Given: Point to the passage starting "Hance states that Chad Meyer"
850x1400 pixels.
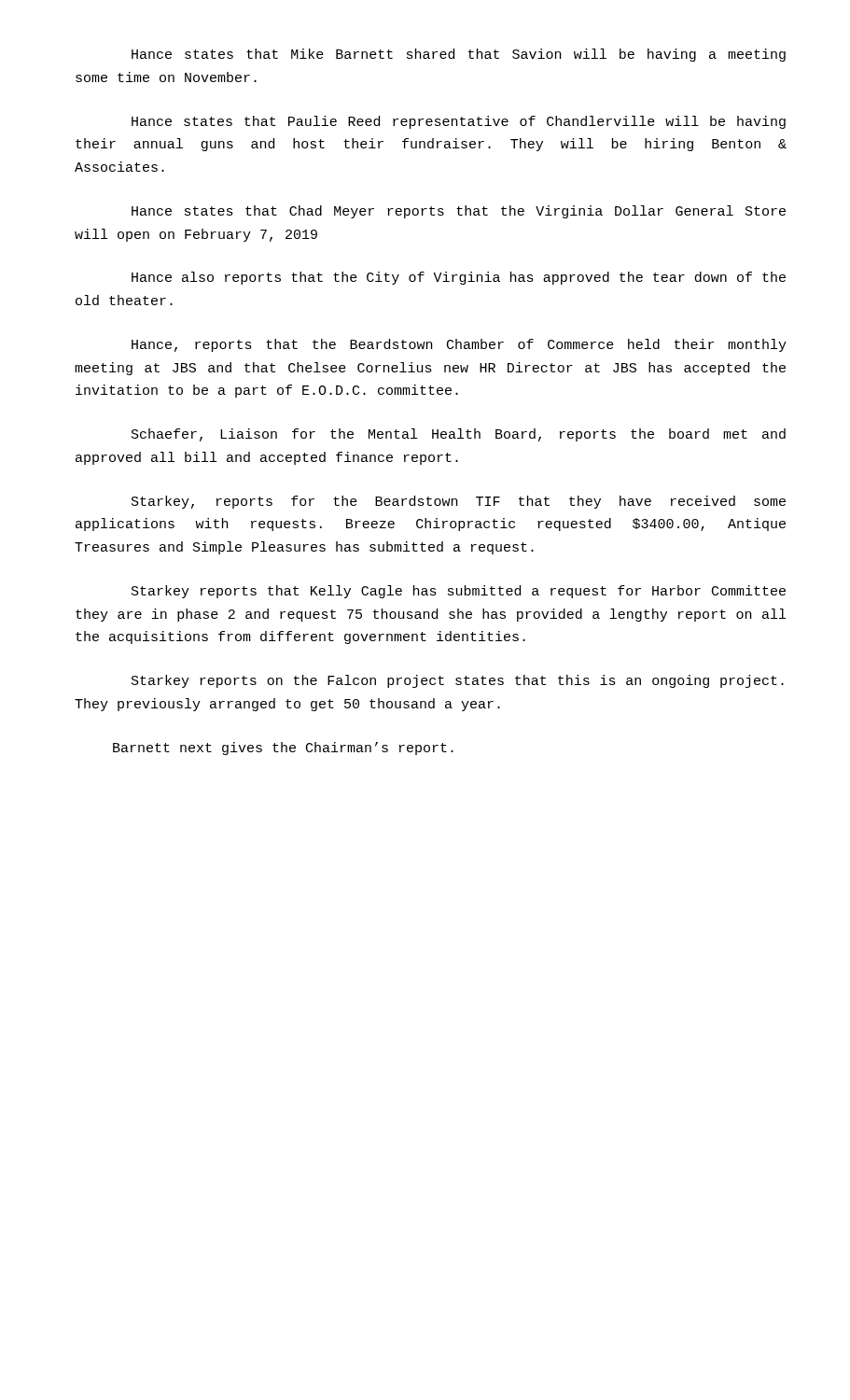Looking at the screenshot, I should click(x=431, y=224).
